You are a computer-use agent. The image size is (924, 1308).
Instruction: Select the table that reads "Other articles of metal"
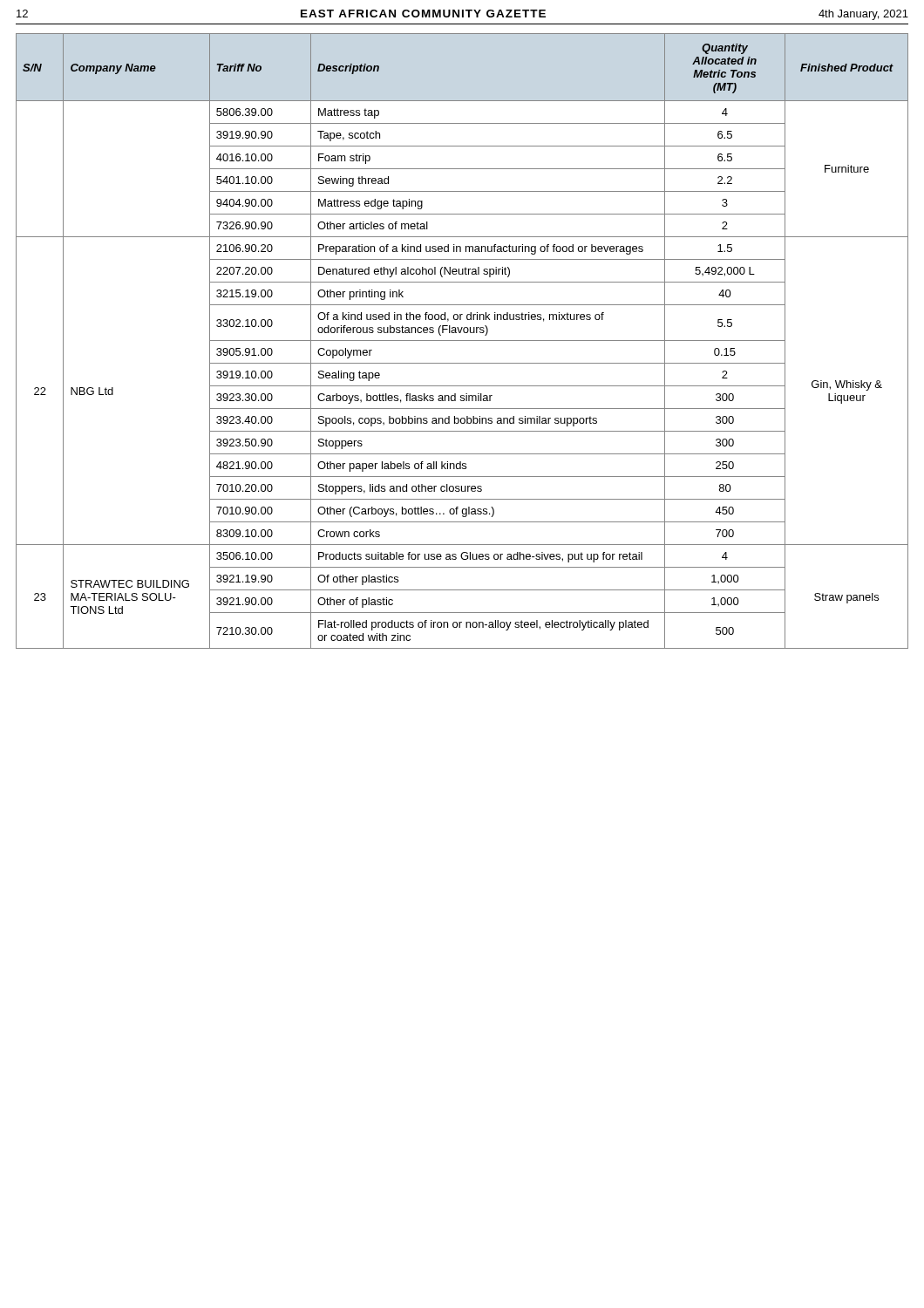(x=462, y=341)
